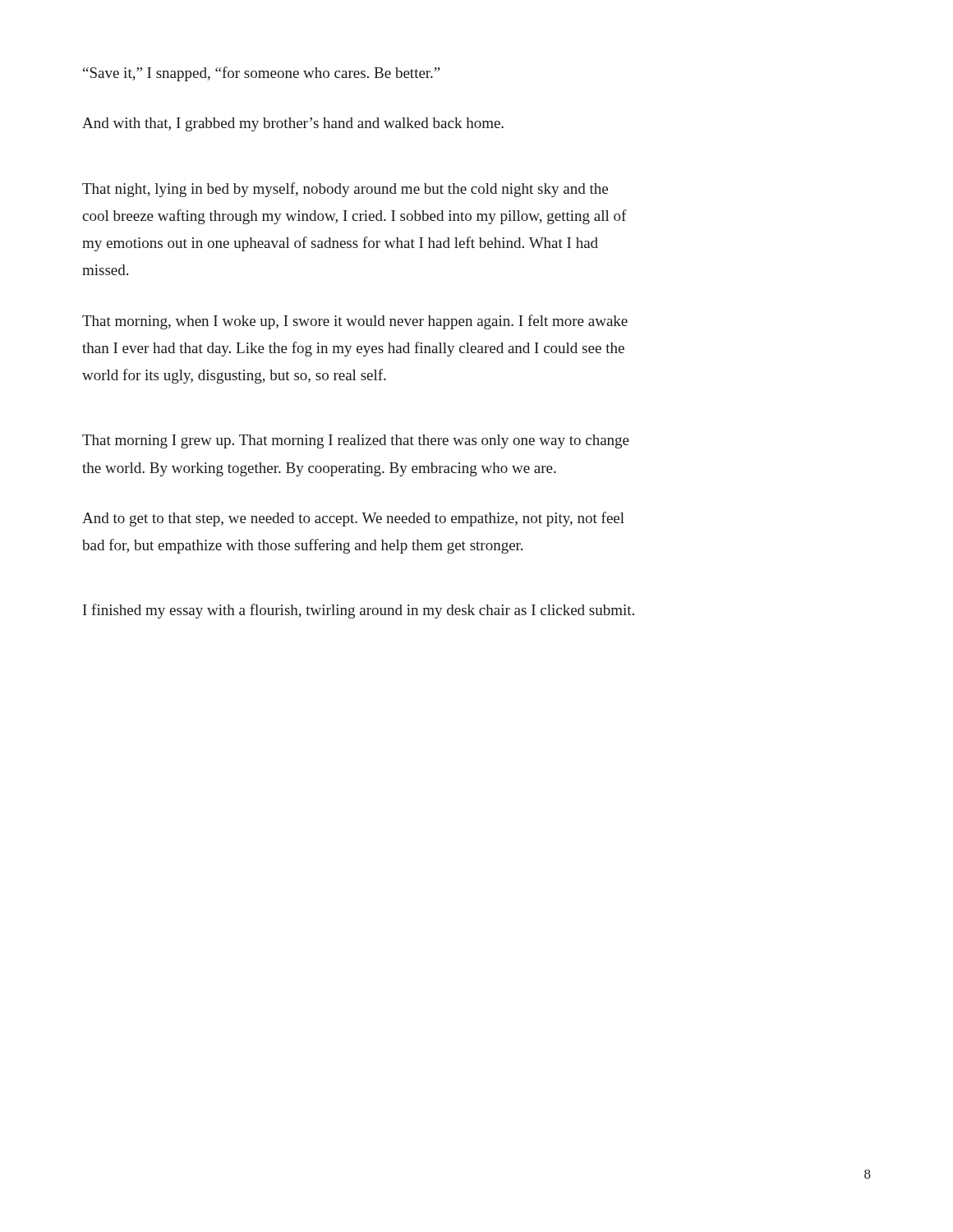Point to the block beginning "That night, lying in bed by myself,"
Image resolution: width=953 pixels, height=1232 pixels.
[x=354, y=229]
